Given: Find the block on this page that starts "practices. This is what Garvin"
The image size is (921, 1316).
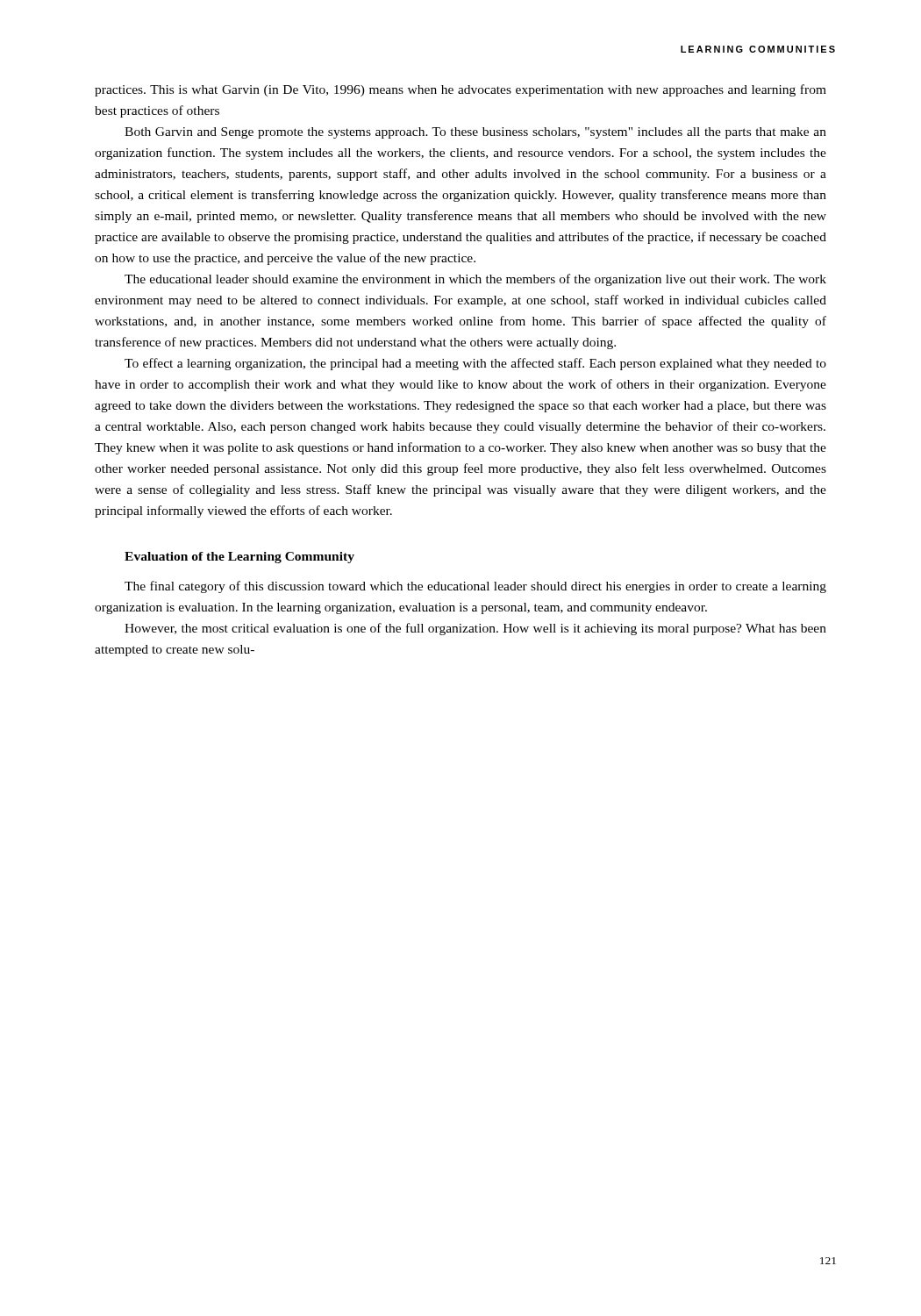Looking at the screenshot, I should click(x=460, y=300).
